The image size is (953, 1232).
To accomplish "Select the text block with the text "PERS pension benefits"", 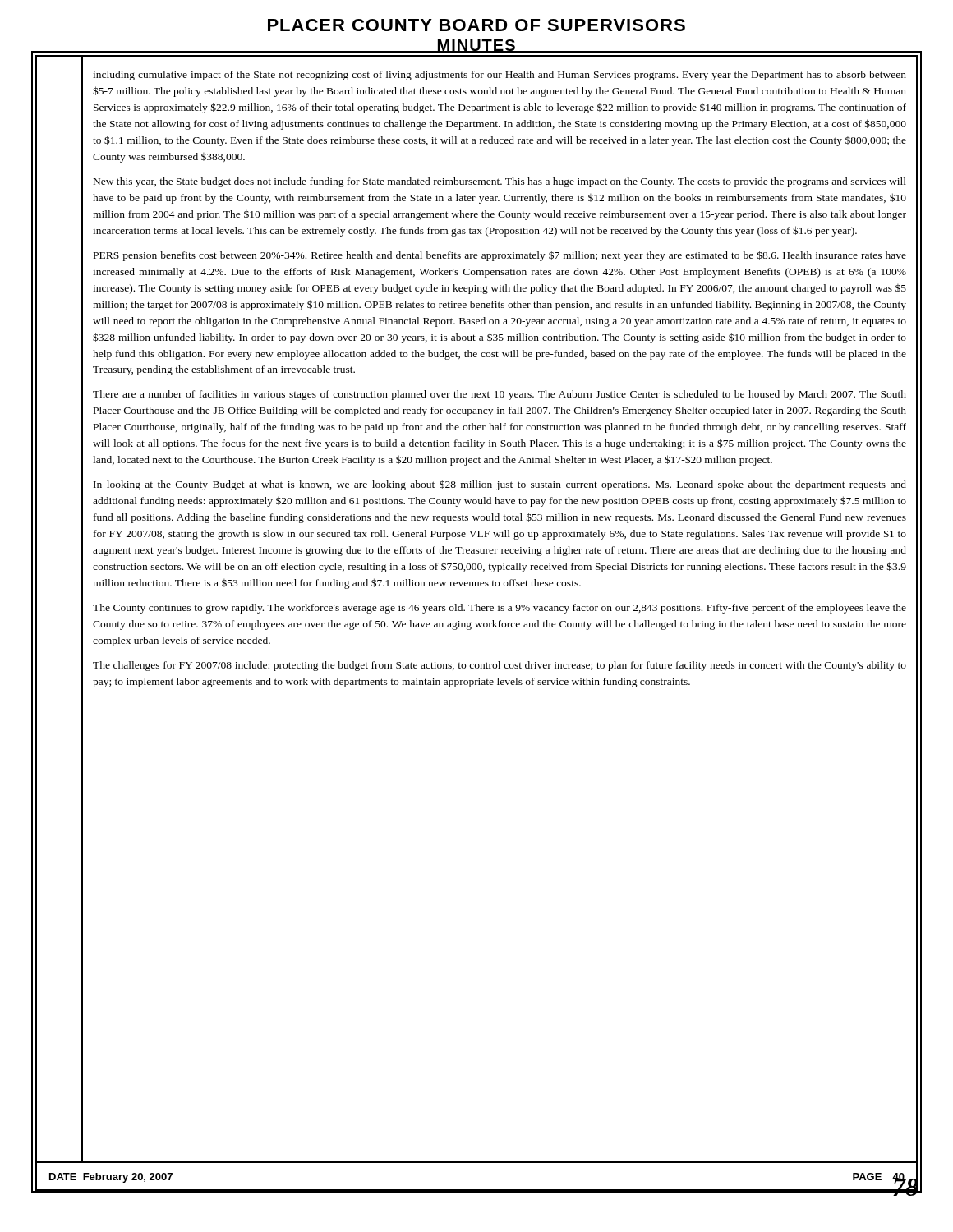I will 500,313.
